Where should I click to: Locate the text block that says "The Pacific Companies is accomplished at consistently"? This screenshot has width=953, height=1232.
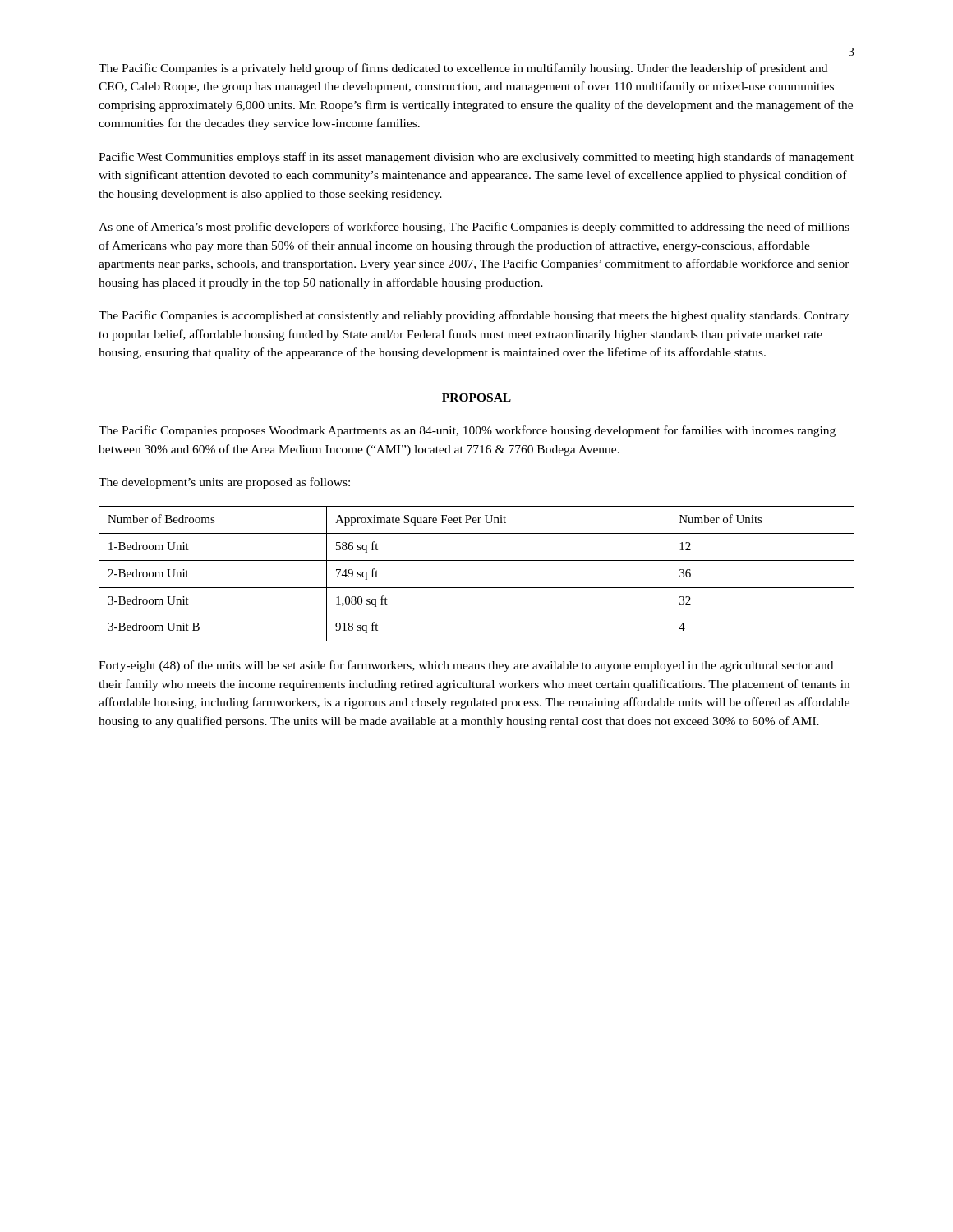point(474,334)
